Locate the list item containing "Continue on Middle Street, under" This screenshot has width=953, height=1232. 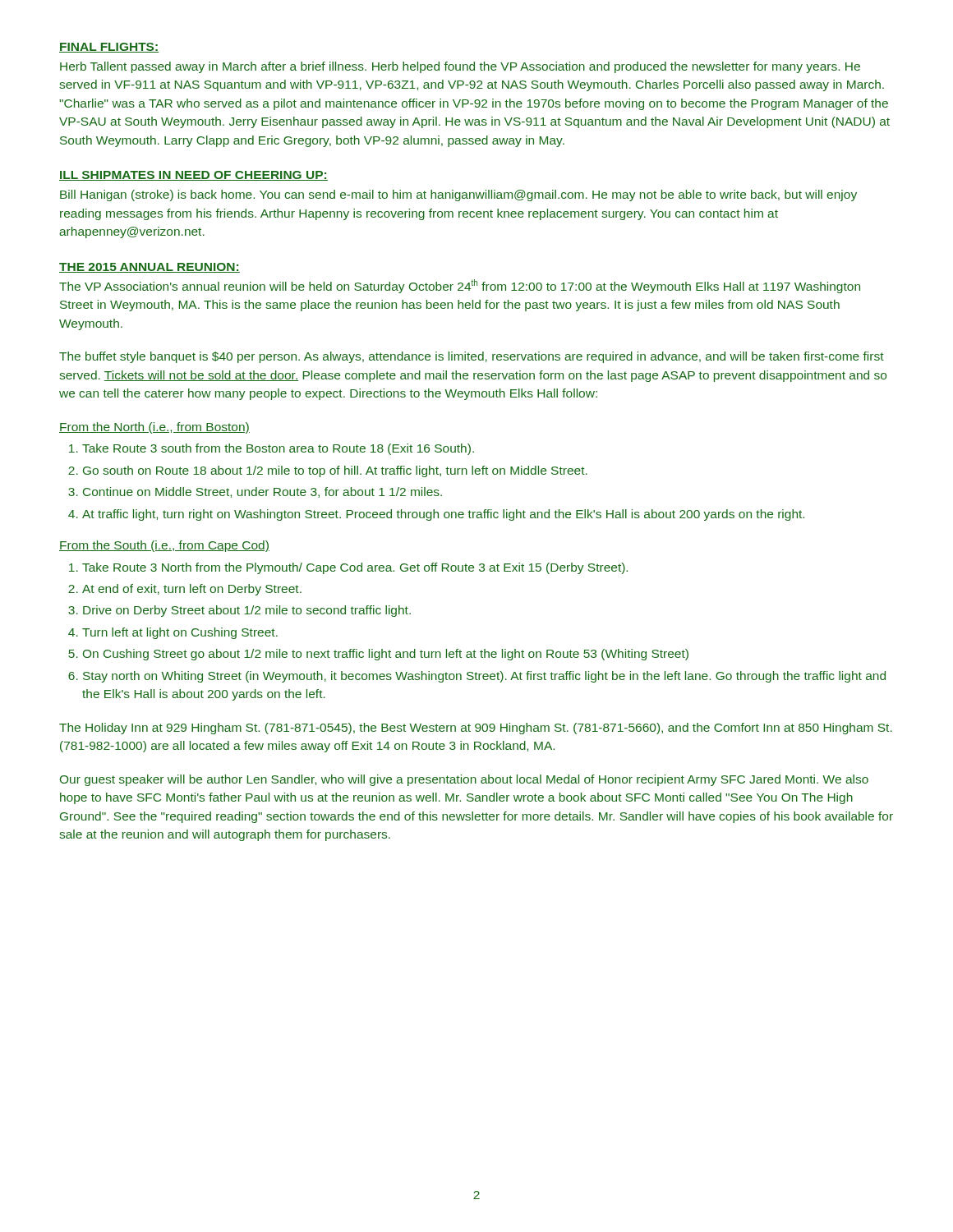[255, 492]
